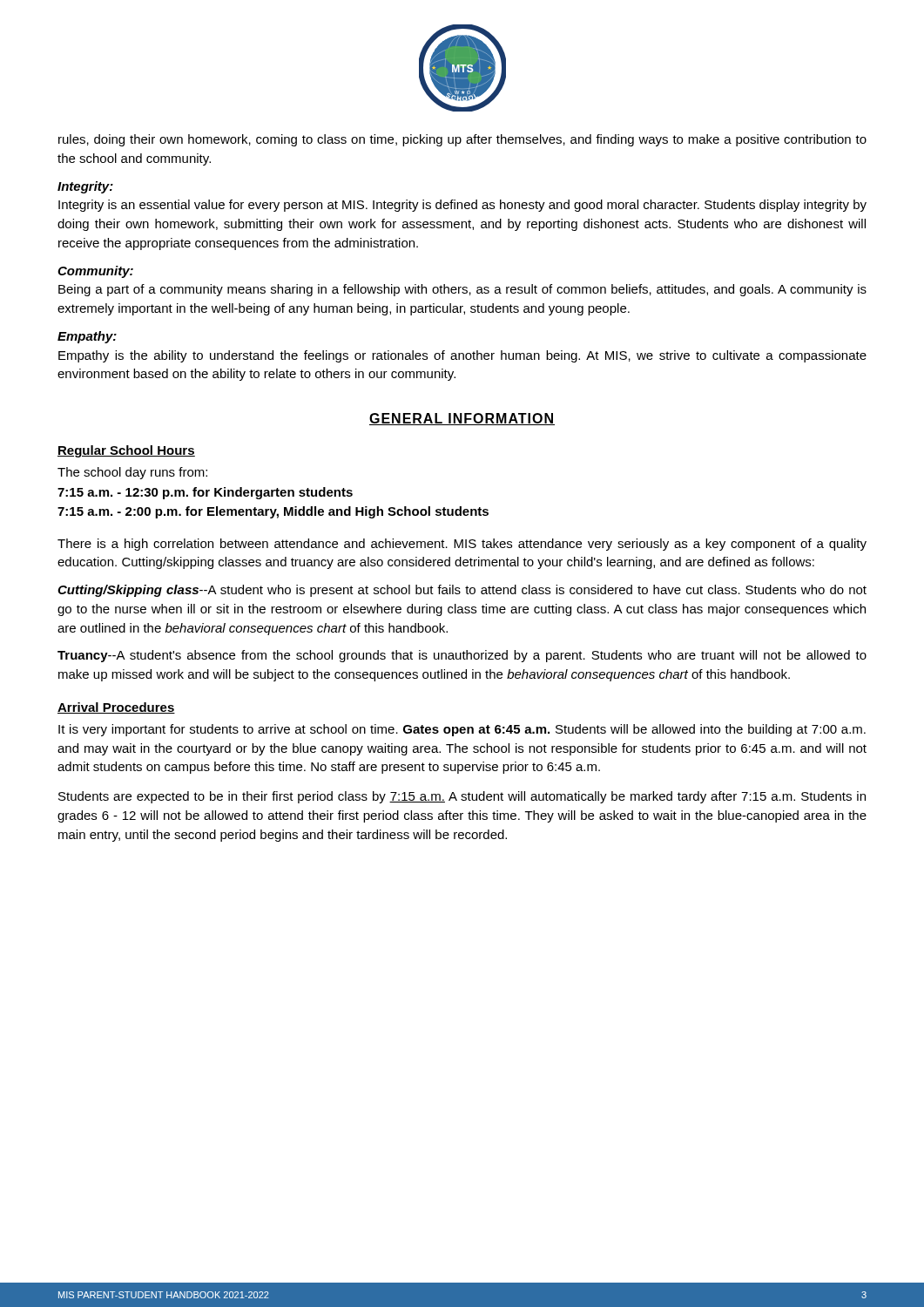The width and height of the screenshot is (924, 1307).
Task: Find the block on this page that starts "There is a high correlation between"
Action: point(462,553)
